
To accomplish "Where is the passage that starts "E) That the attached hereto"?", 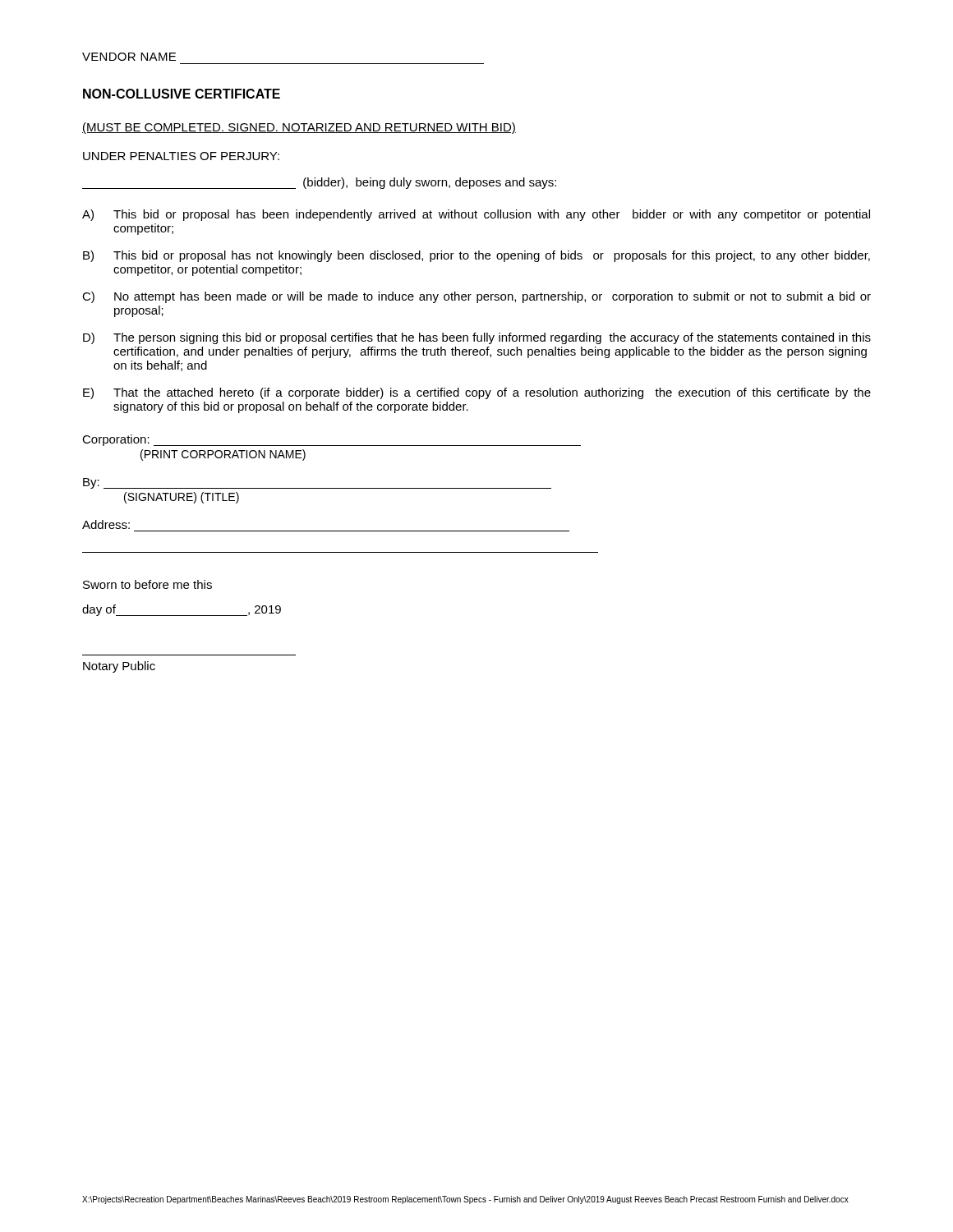I will [x=476, y=399].
